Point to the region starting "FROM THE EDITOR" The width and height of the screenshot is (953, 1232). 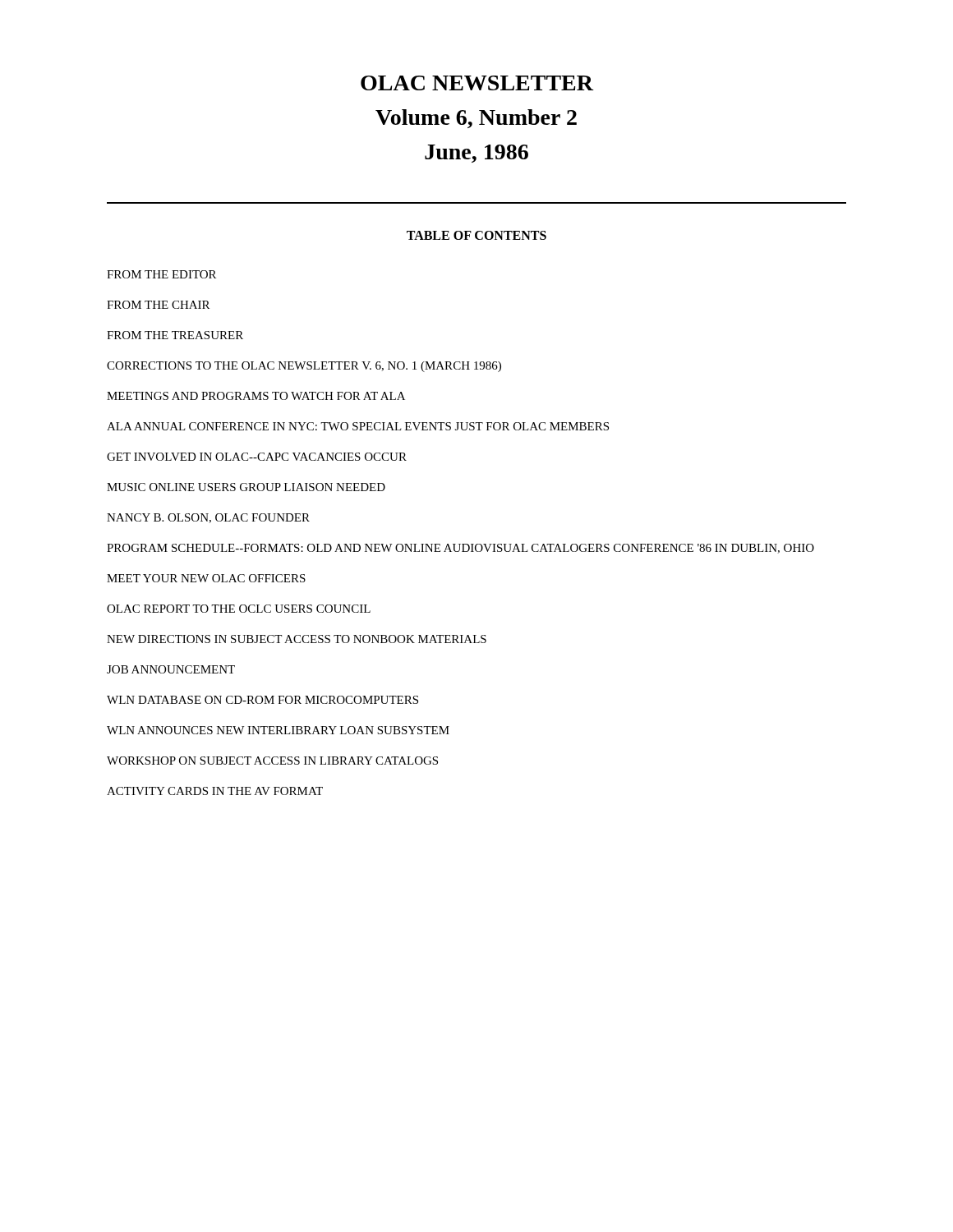click(162, 274)
